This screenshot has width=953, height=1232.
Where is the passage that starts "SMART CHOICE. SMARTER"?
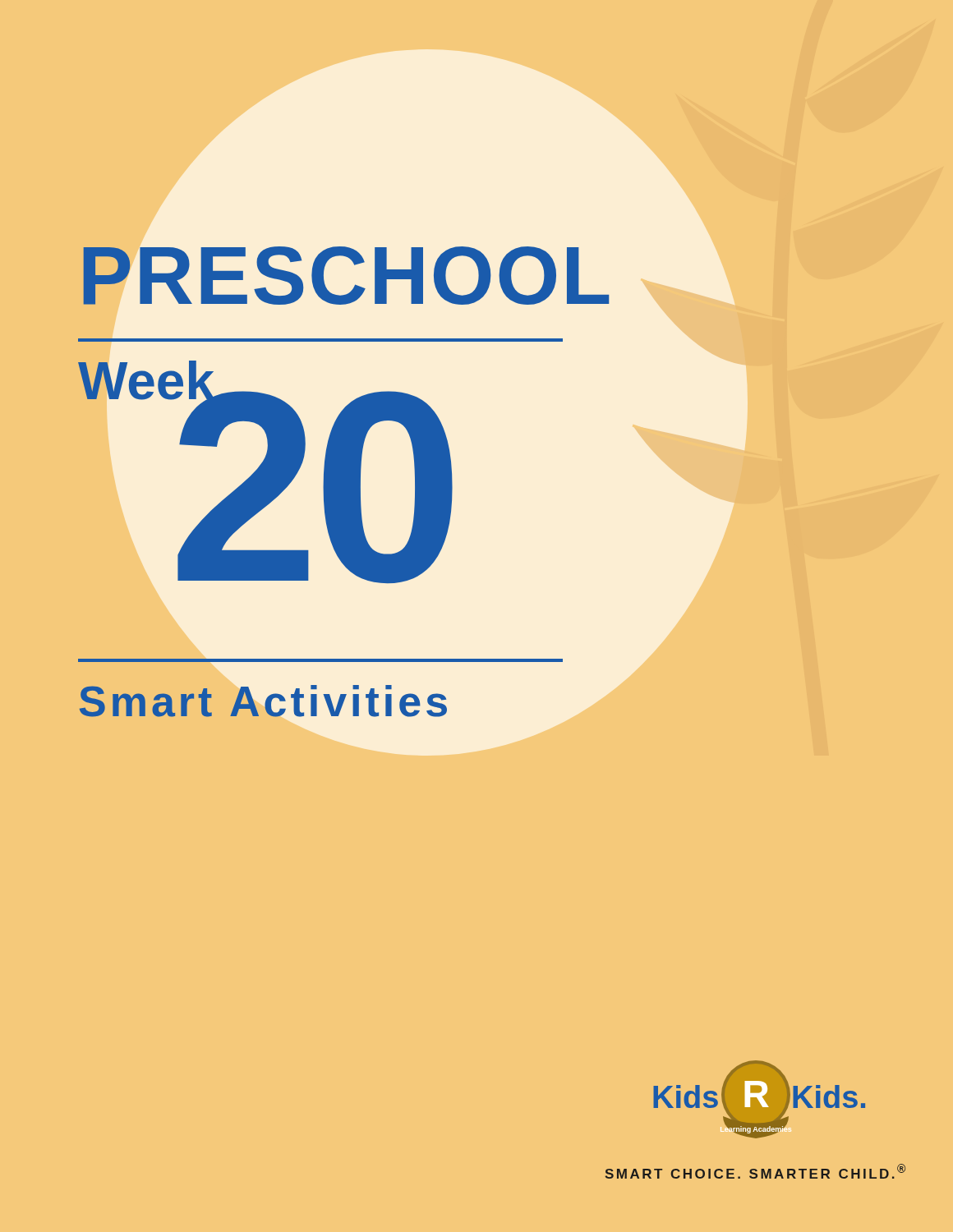pos(756,1172)
